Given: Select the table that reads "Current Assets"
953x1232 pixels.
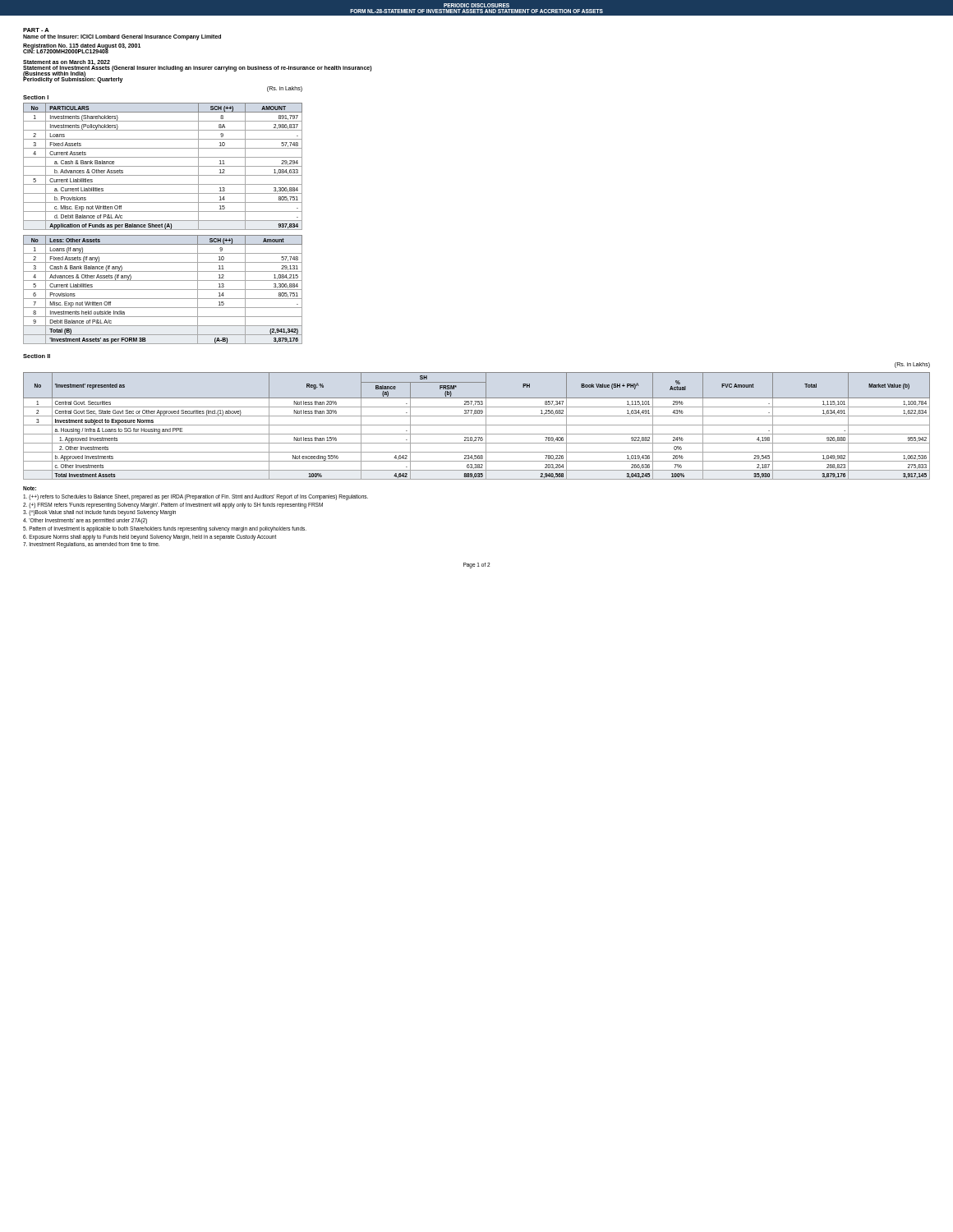Looking at the screenshot, I should [476, 166].
